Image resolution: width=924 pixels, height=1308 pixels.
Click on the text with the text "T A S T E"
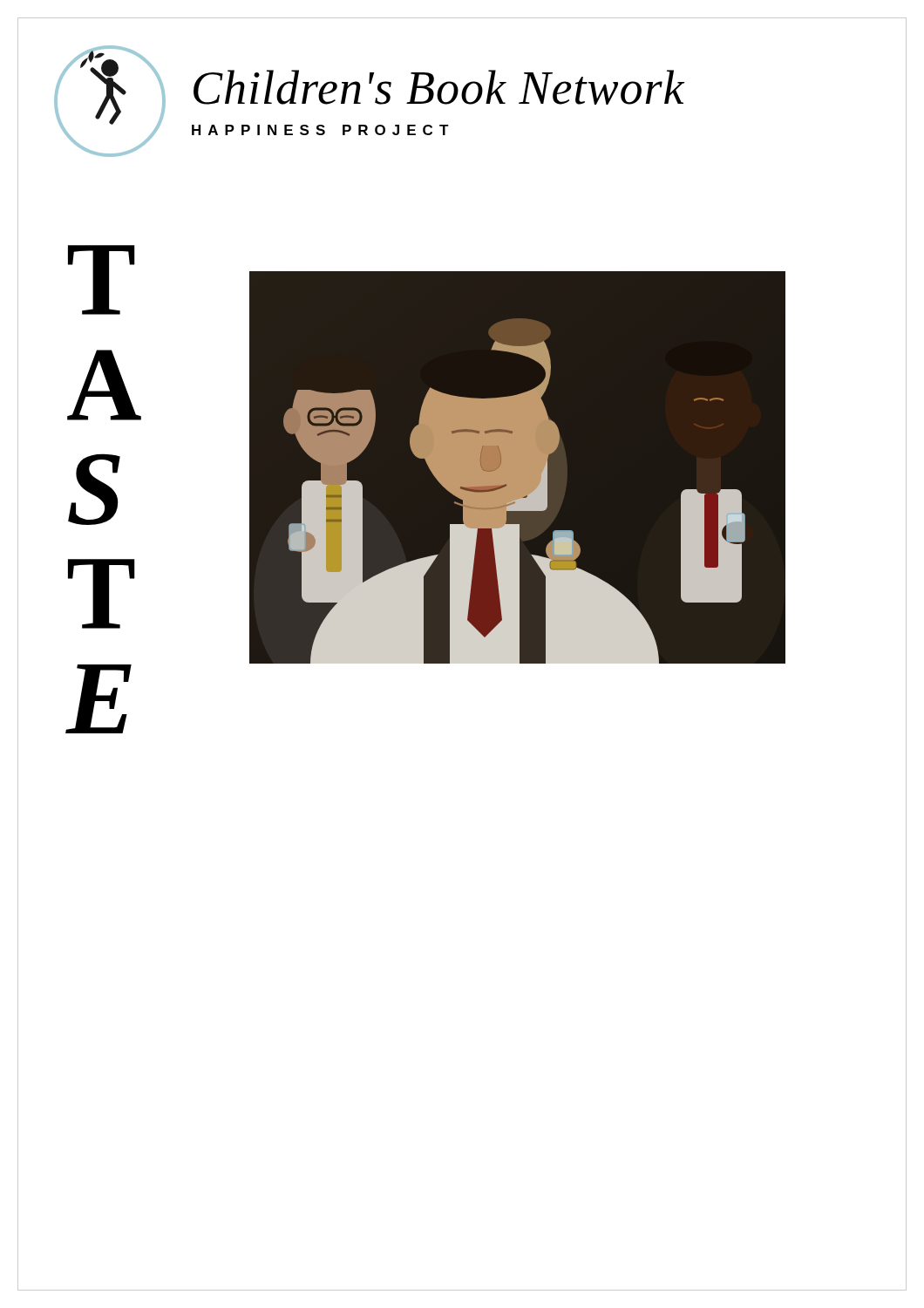pyautogui.click(x=104, y=489)
